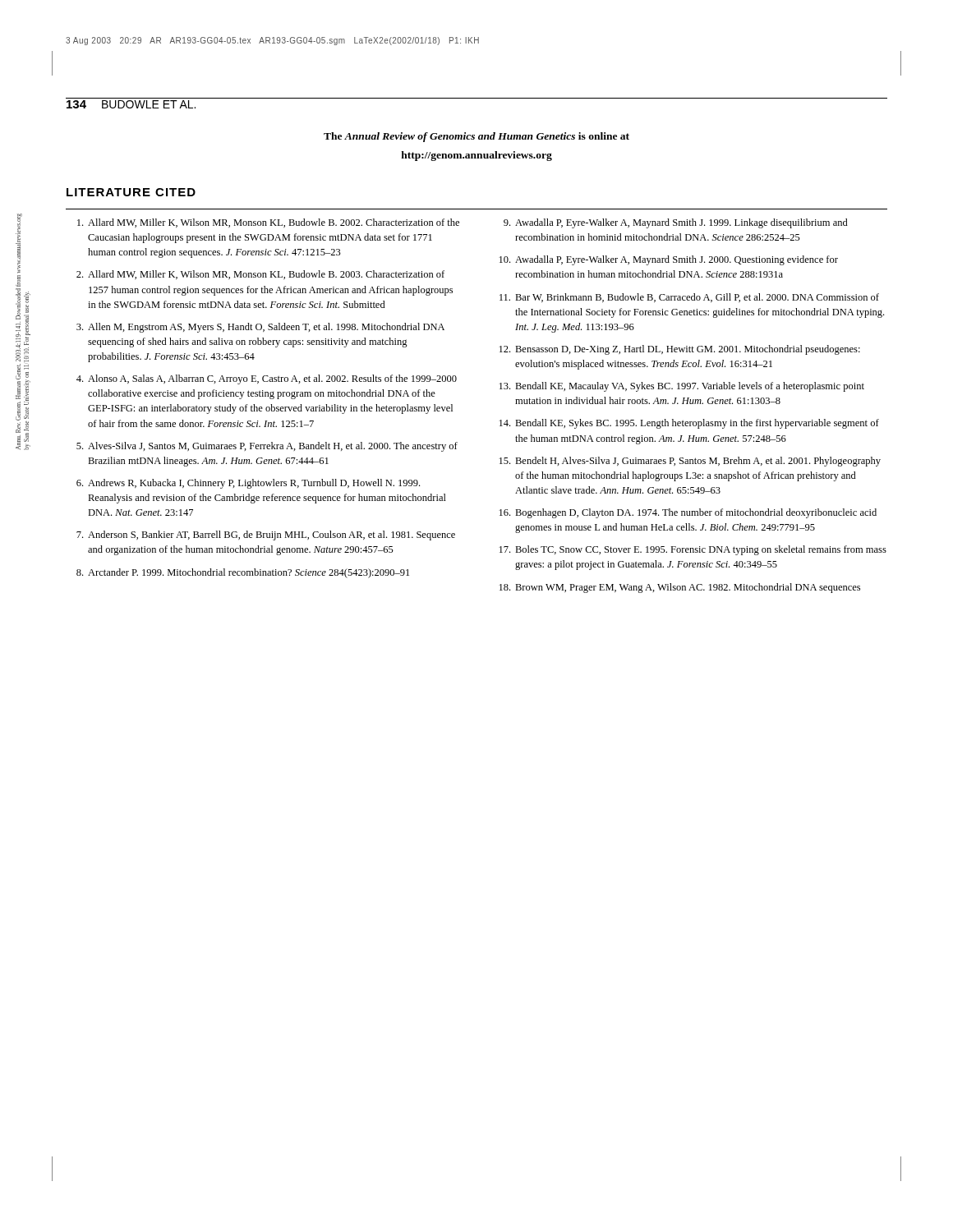Screen dimensions: 1232x953
Task: Locate the region starting "7. Anderson S, Bankier AT,"
Action: (x=263, y=542)
